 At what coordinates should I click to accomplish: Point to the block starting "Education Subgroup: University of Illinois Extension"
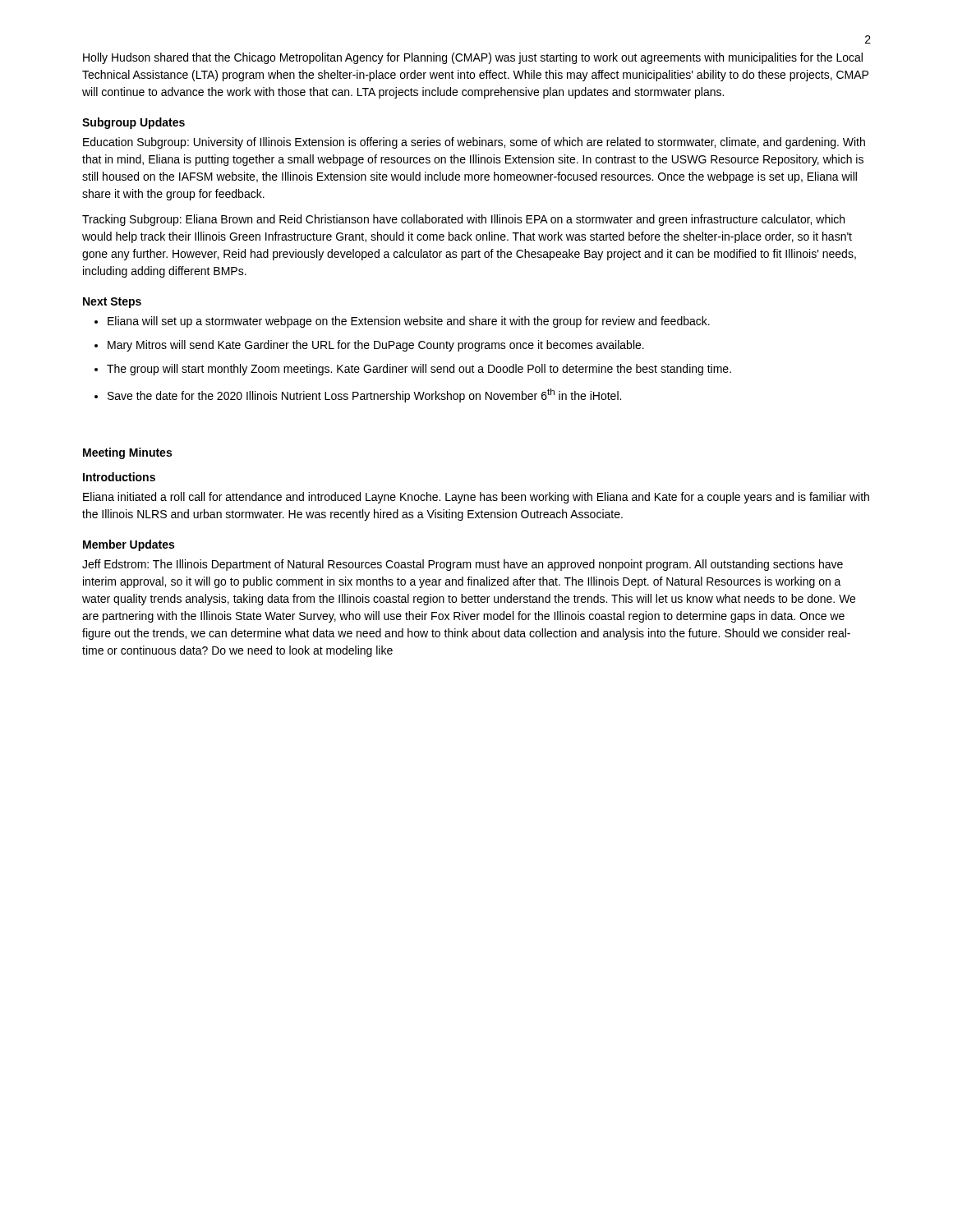(474, 168)
